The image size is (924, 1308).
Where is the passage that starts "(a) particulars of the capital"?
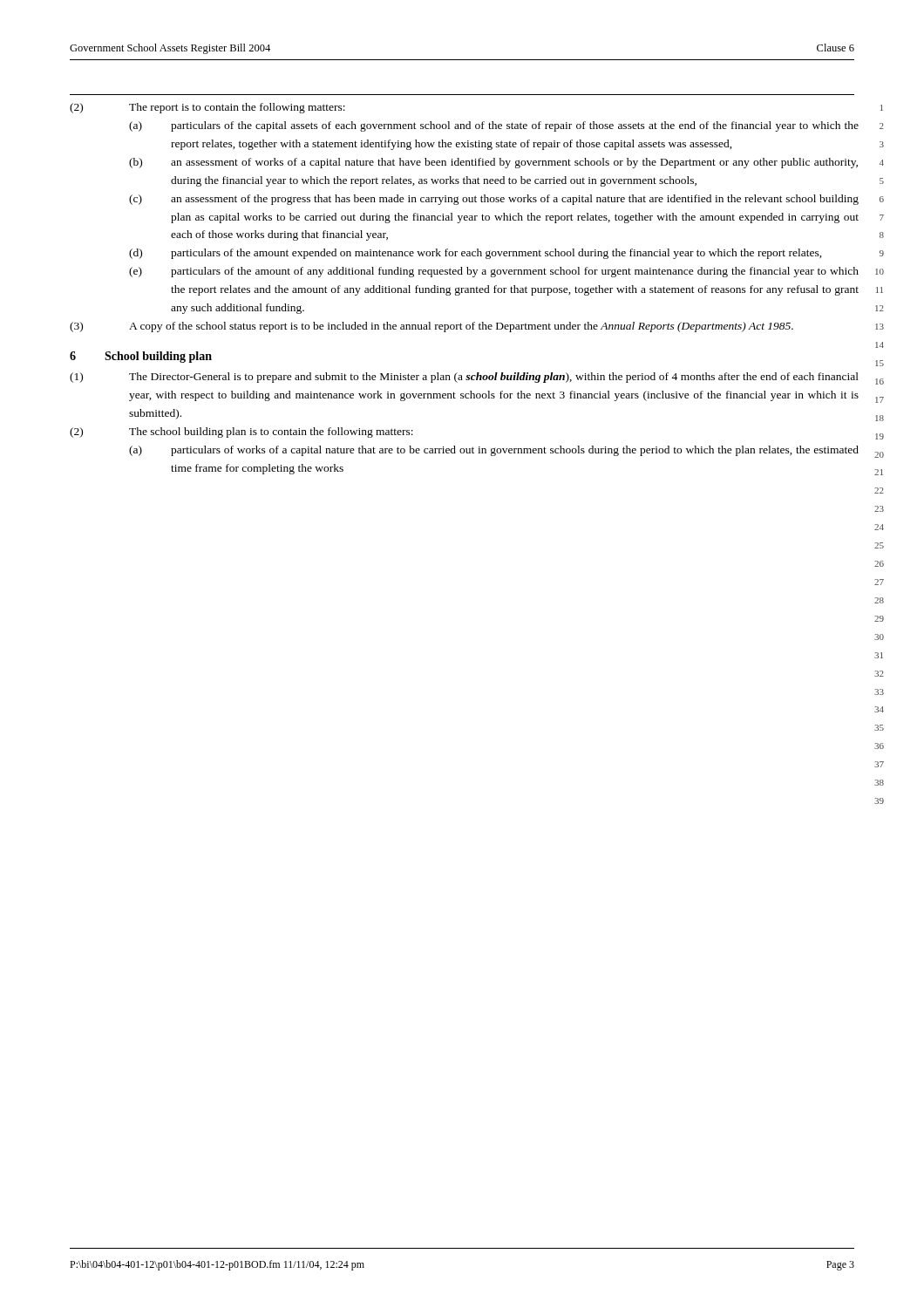point(464,135)
